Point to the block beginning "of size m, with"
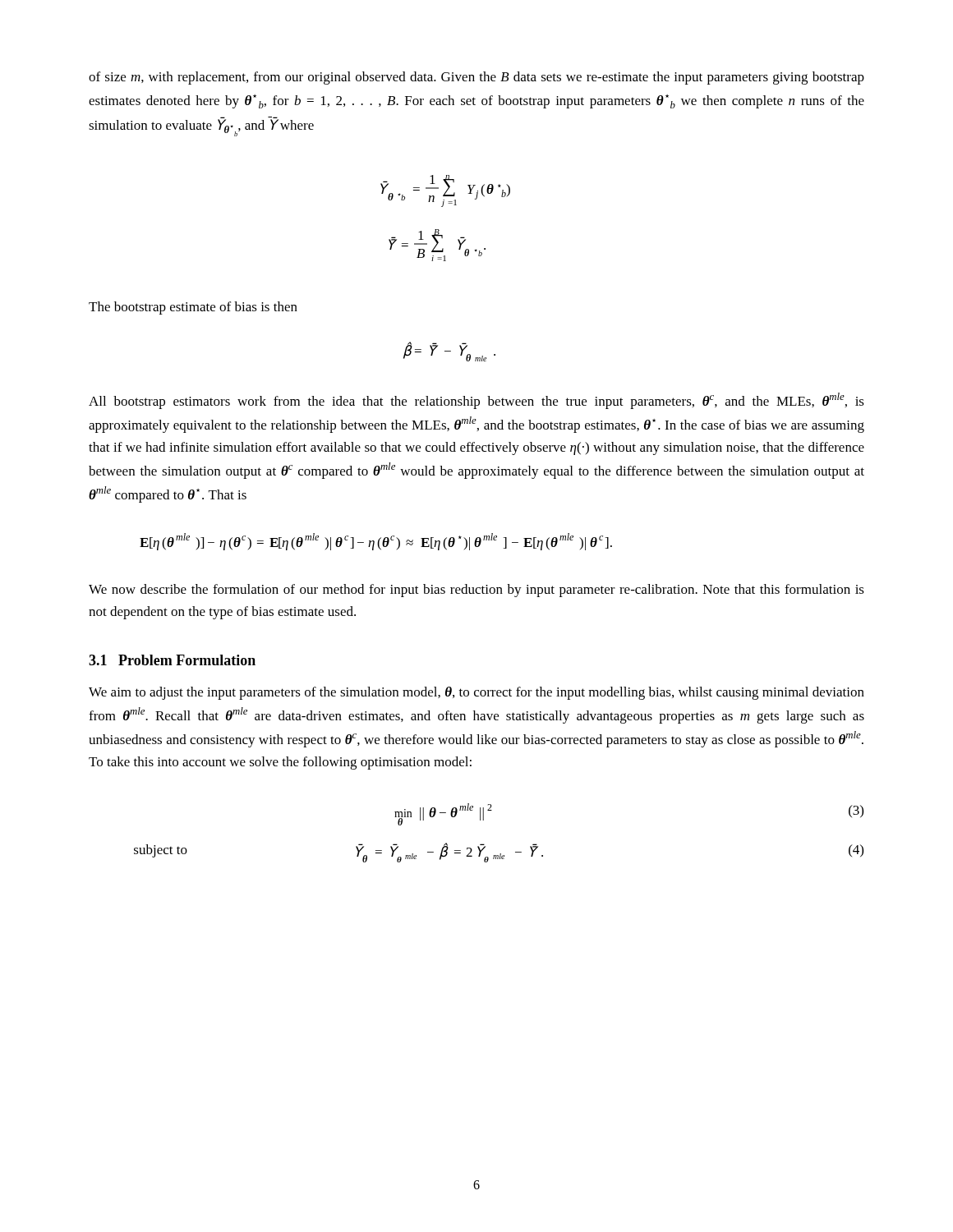 [476, 103]
